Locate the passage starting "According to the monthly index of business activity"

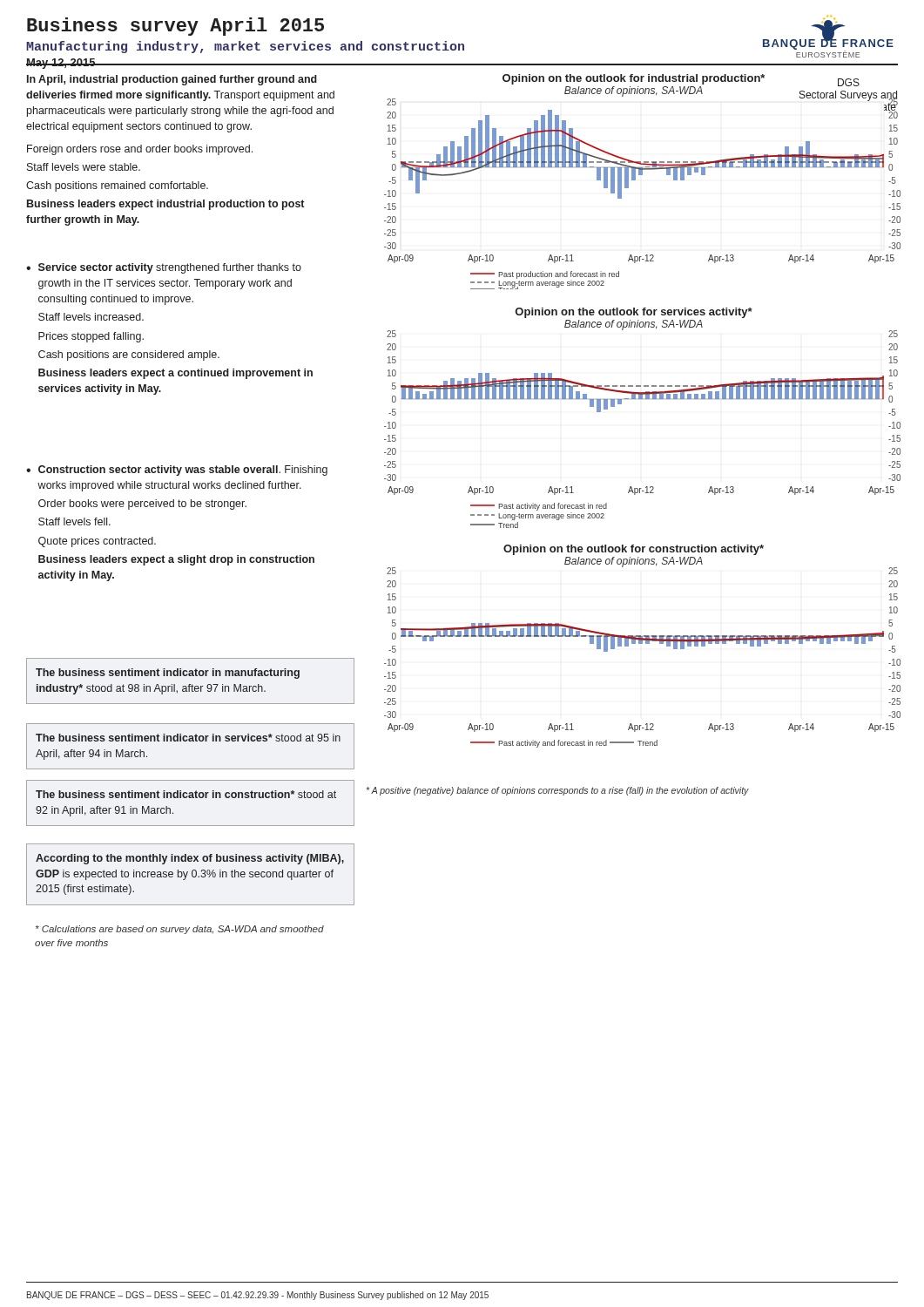190,874
